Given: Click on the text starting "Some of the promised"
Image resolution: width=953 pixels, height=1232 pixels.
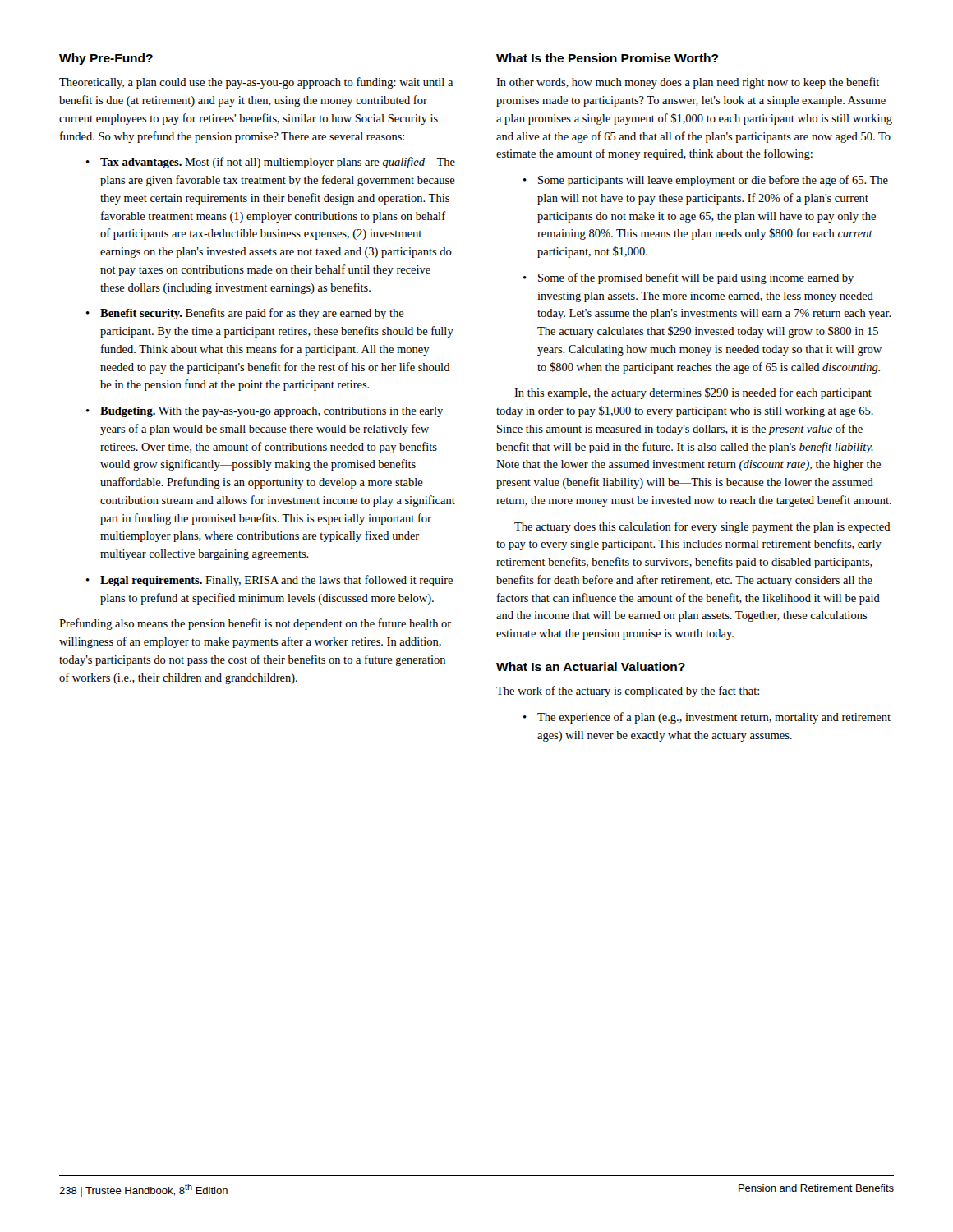Looking at the screenshot, I should pos(714,322).
